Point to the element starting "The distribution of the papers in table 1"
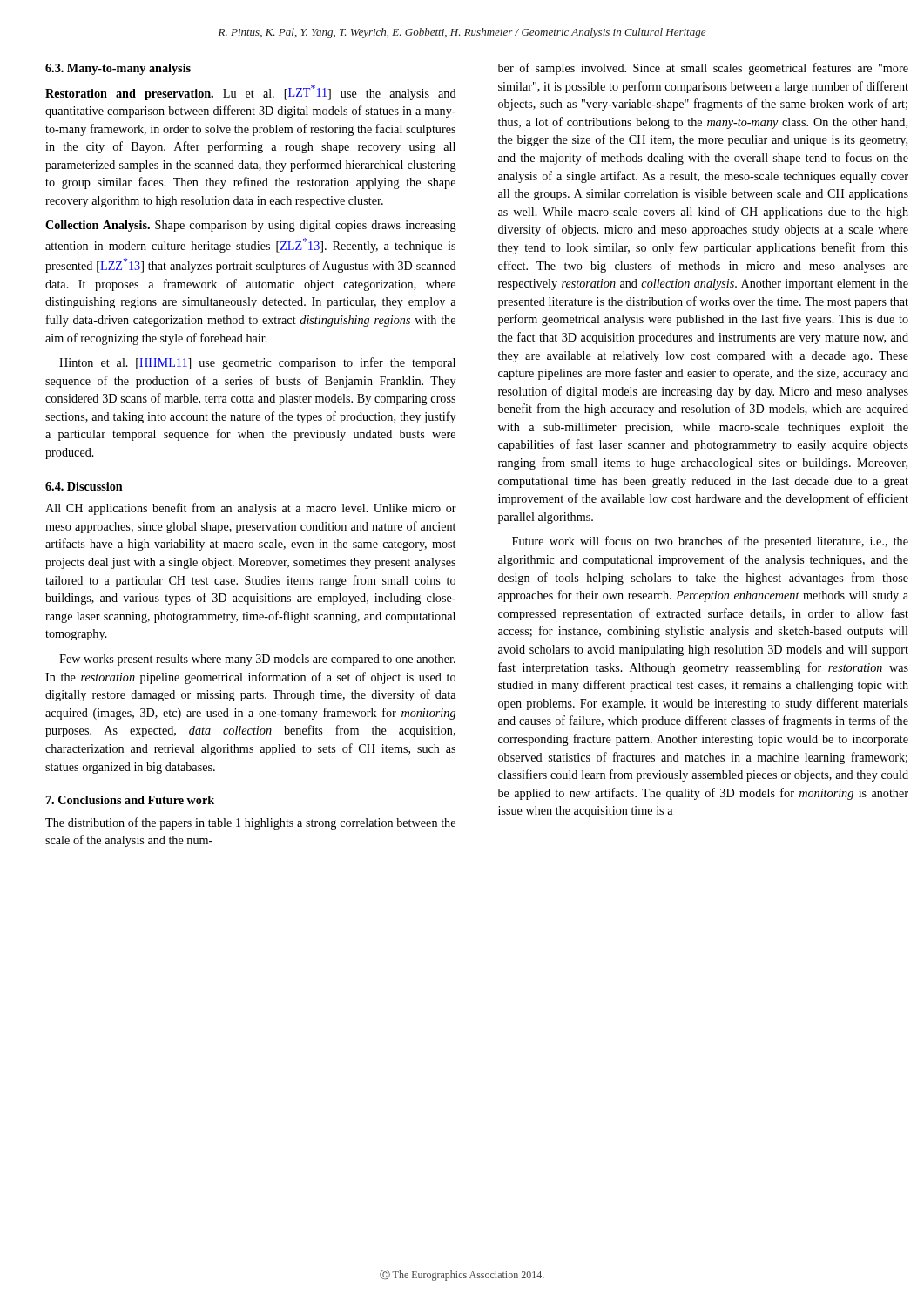The height and width of the screenshot is (1307, 924). pos(251,832)
